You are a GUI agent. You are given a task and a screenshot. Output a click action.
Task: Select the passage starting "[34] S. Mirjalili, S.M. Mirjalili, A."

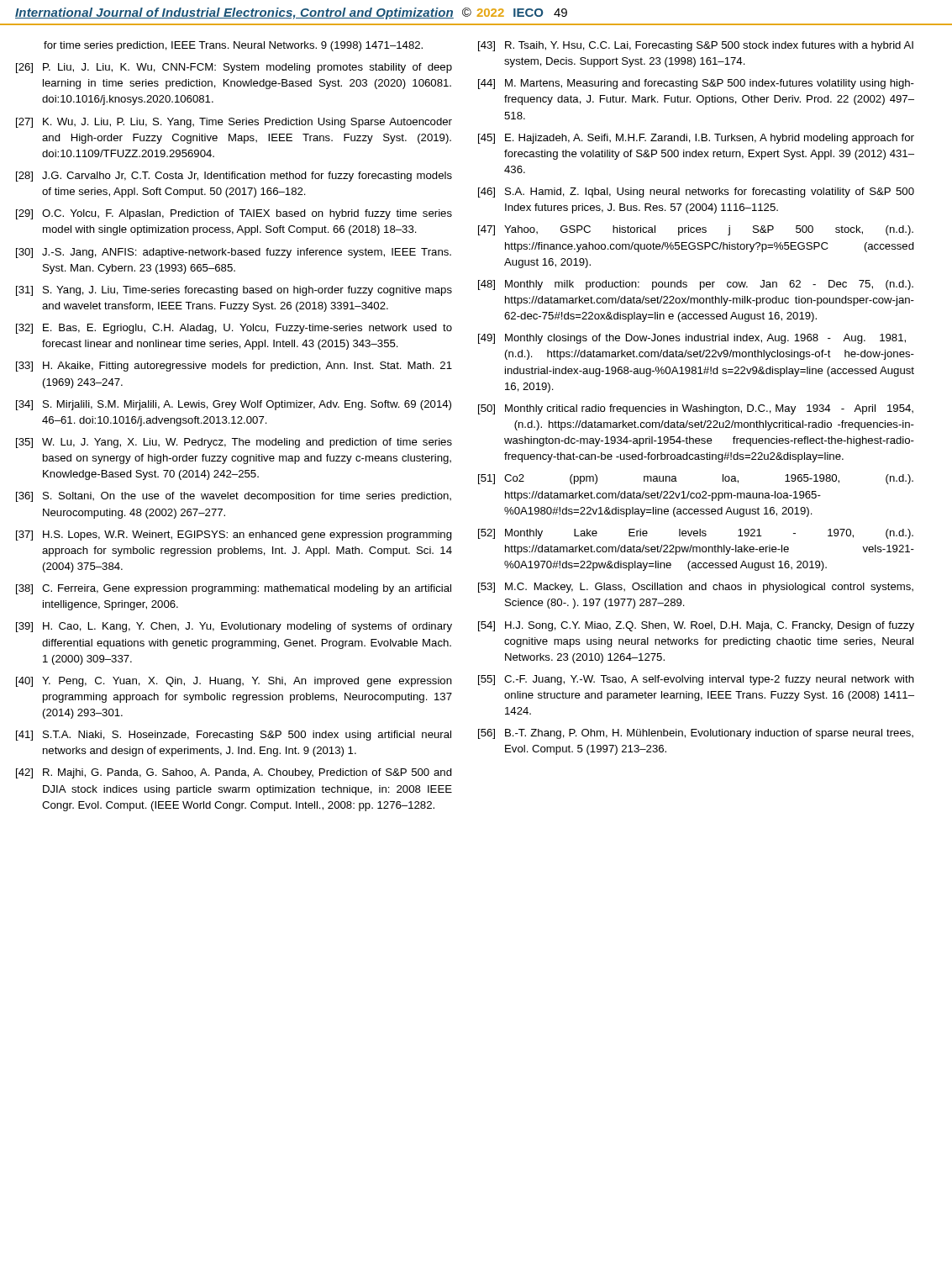click(234, 412)
